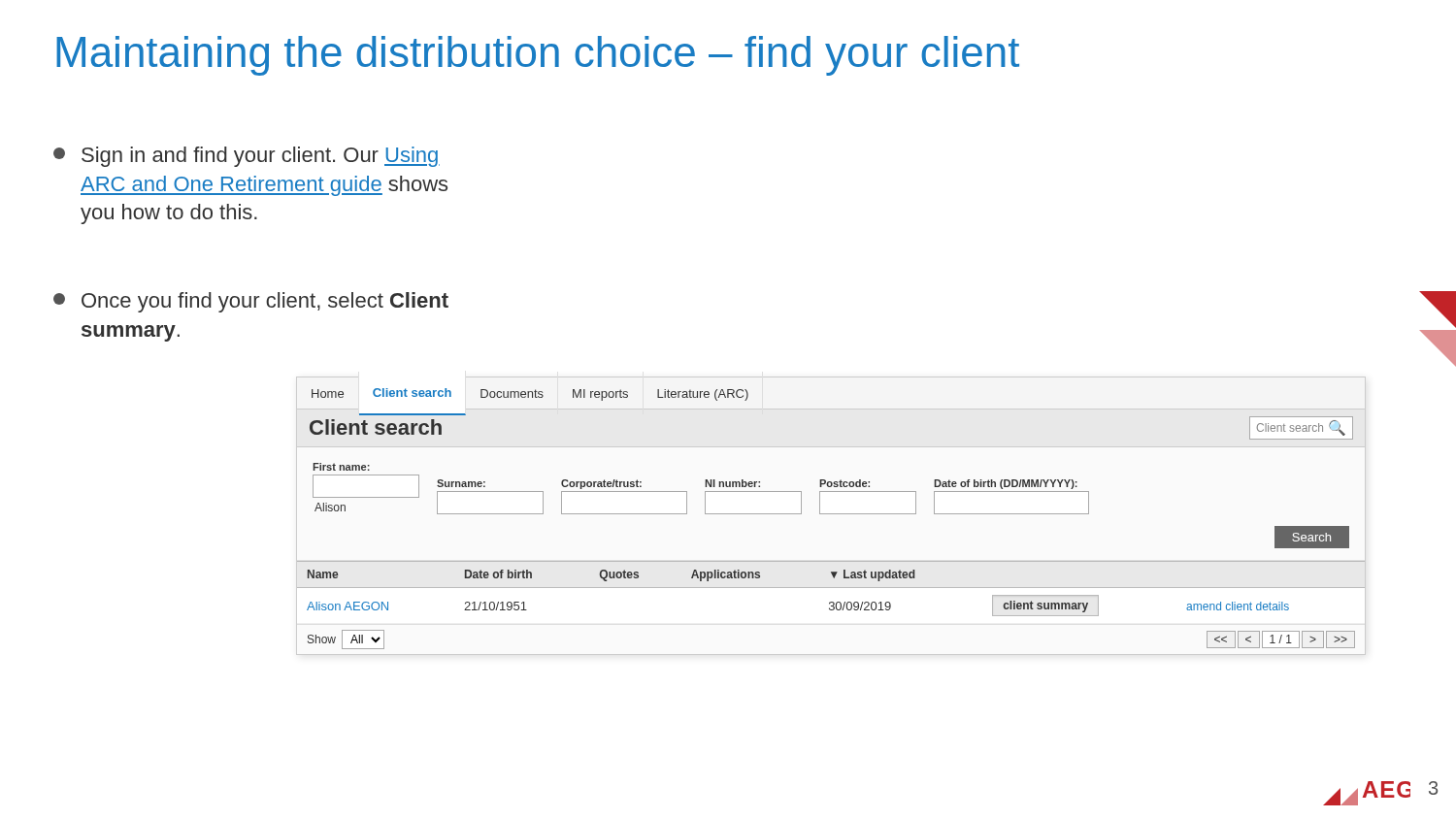1456x819 pixels.
Task: Find the block on this page that starts "Sign in and"
Action: tap(291, 184)
